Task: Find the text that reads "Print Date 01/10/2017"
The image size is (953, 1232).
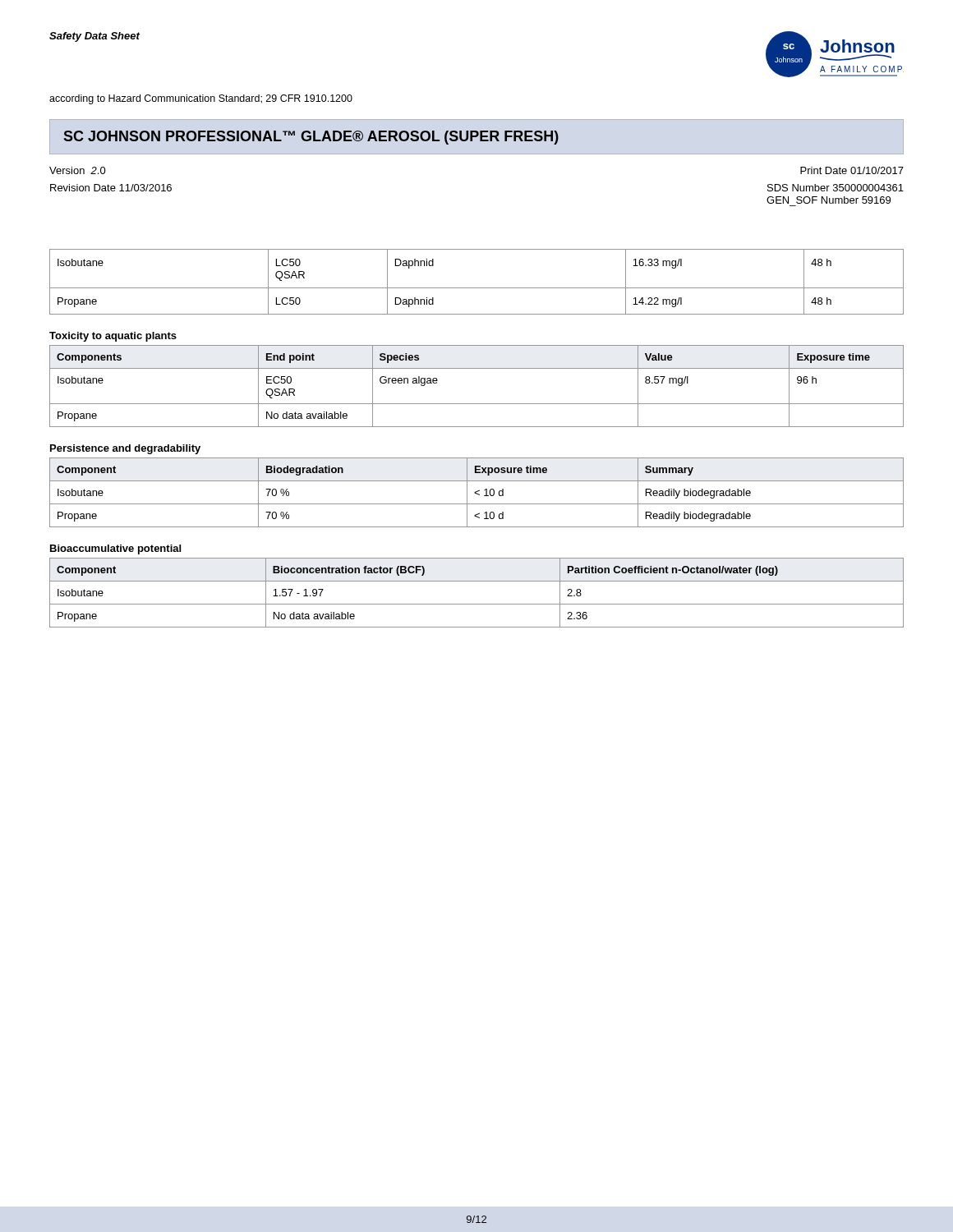Action: tap(852, 170)
